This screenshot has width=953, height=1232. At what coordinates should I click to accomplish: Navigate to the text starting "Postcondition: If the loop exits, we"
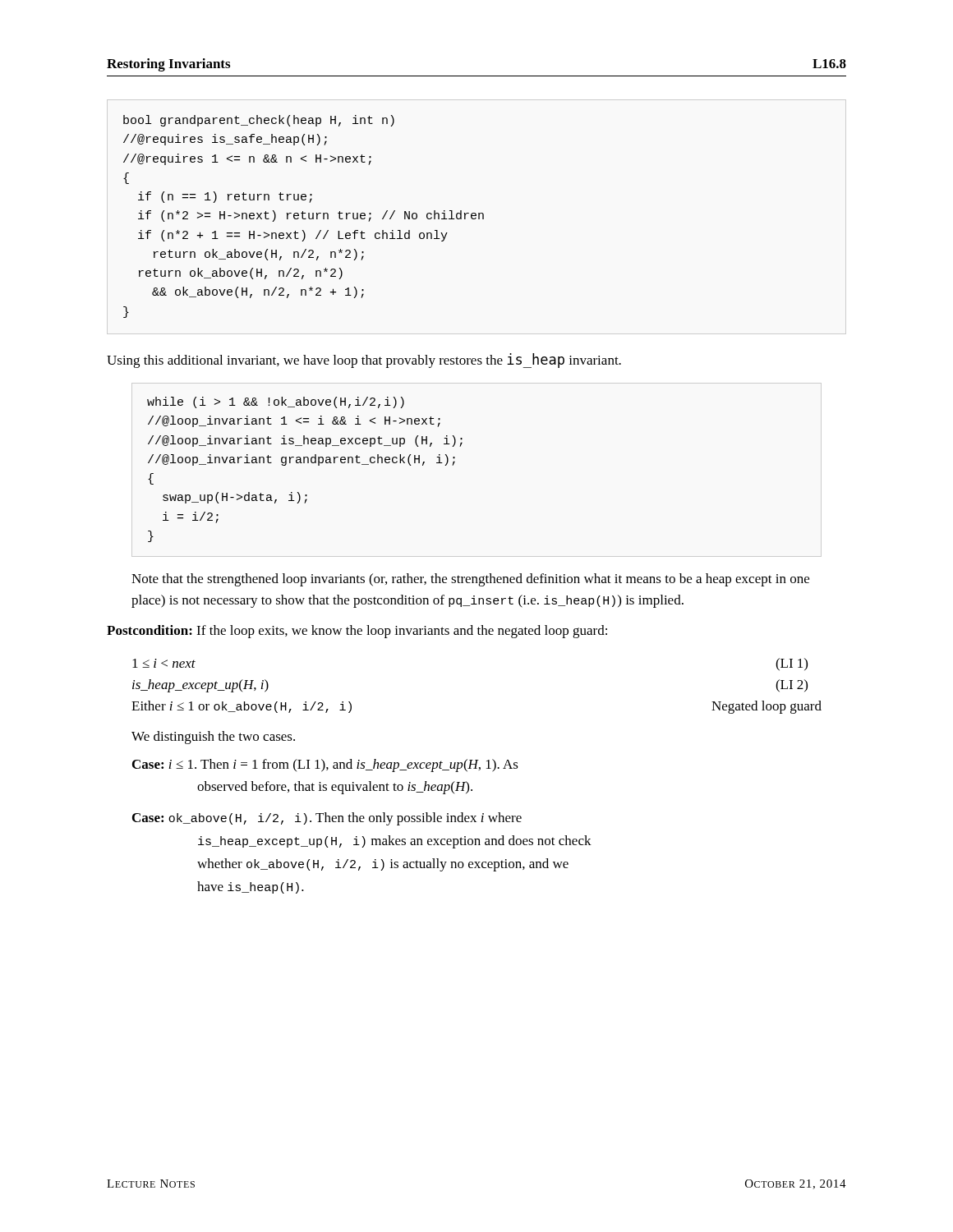(x=358, y=630)
